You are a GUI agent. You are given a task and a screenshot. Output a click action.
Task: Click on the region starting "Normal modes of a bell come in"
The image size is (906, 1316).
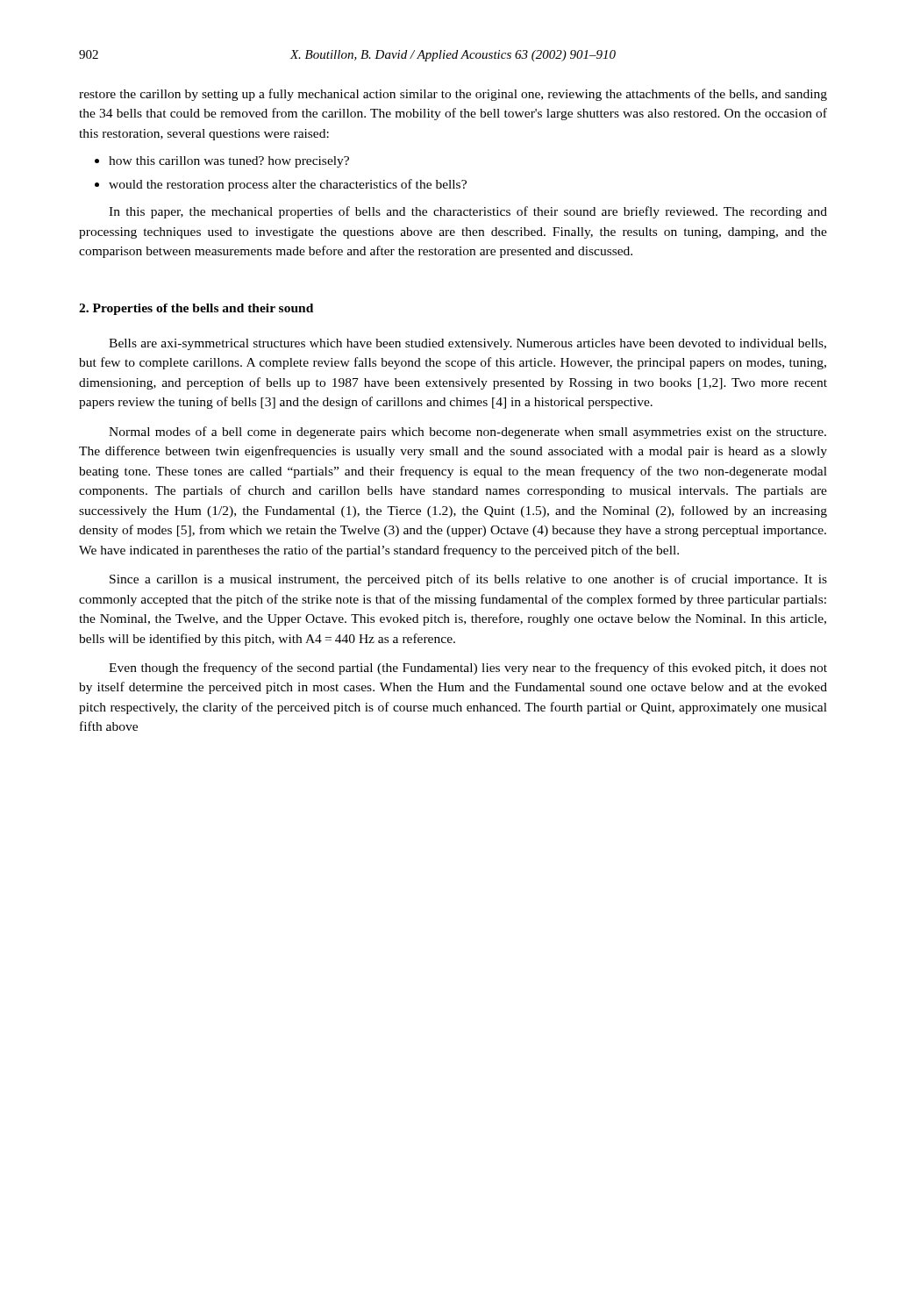pos(453,490)
